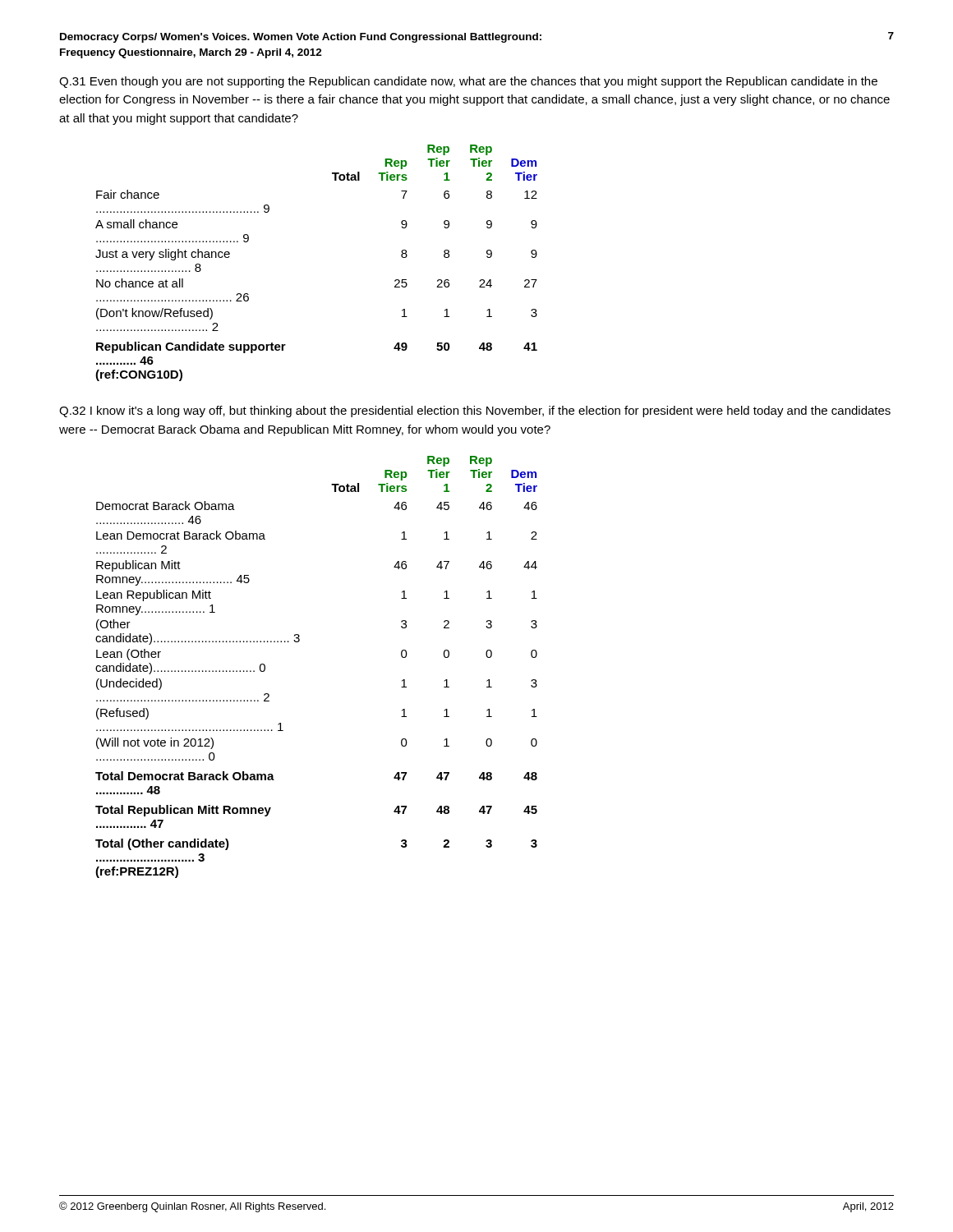
Task: Select the table that reads "Lean (Other candidate).............................. 0"
Action: 493,666
